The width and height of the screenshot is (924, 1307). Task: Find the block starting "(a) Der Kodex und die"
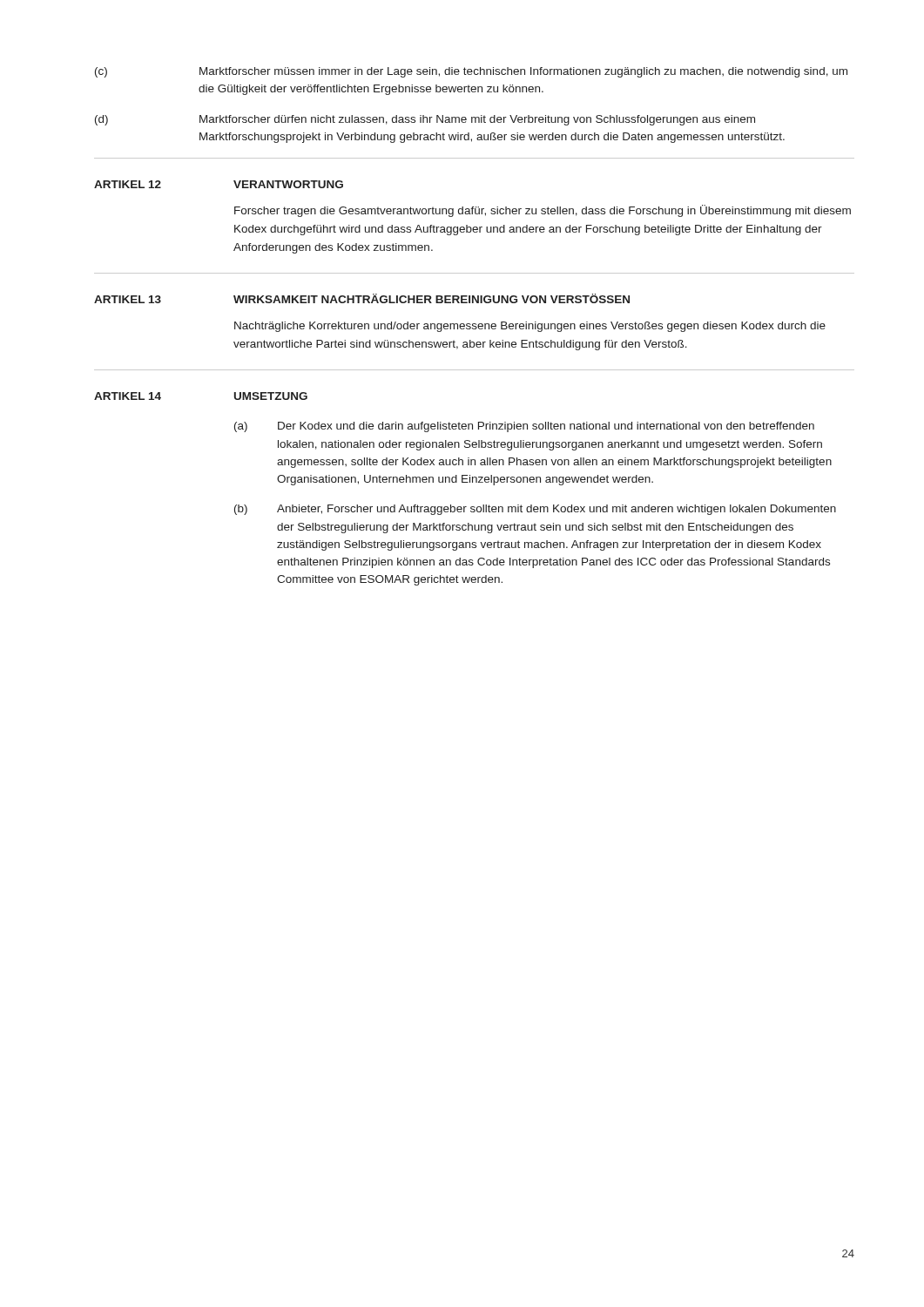click(x=544, y=453)
